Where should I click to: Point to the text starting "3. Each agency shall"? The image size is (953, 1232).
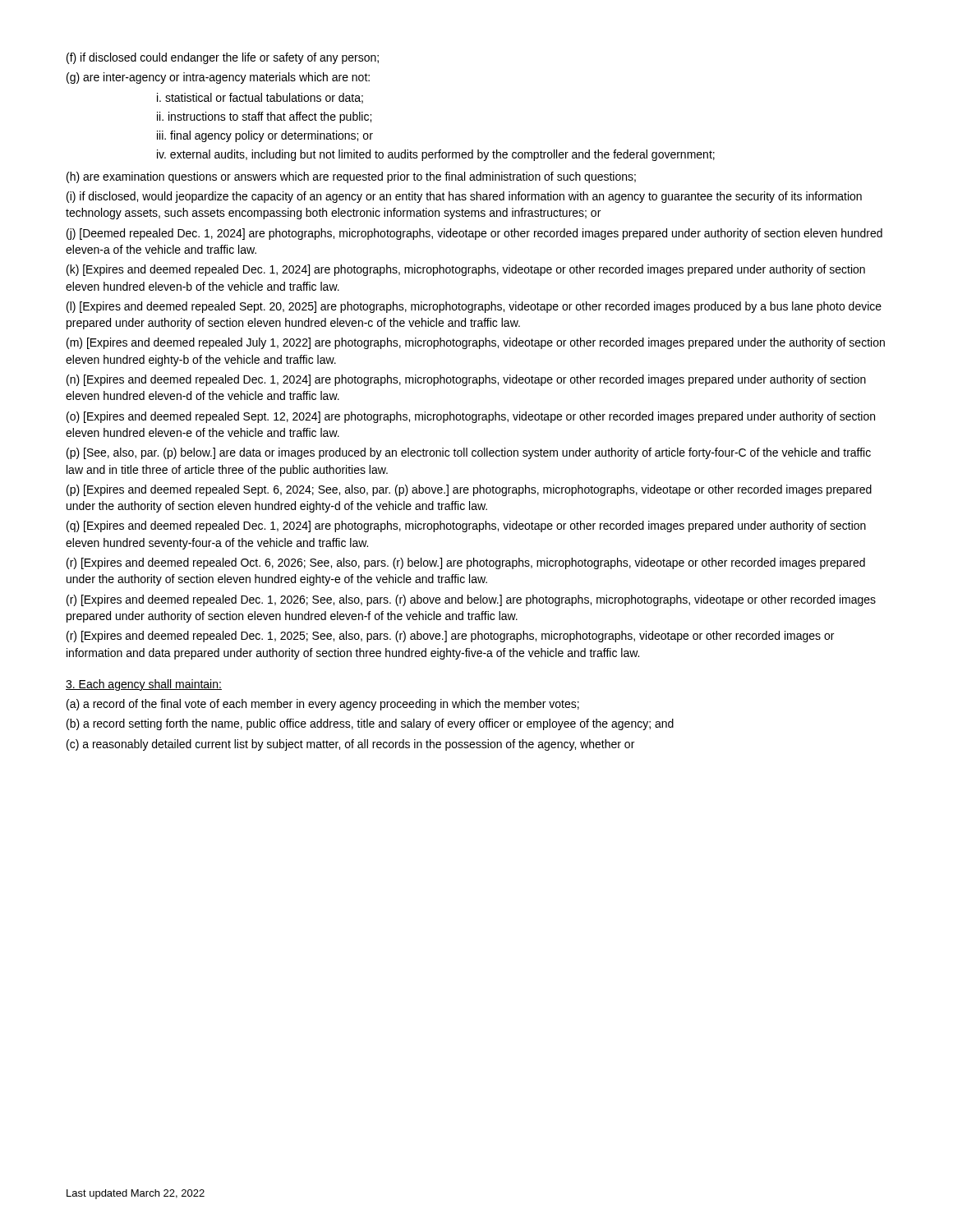(x=144, y=684)
